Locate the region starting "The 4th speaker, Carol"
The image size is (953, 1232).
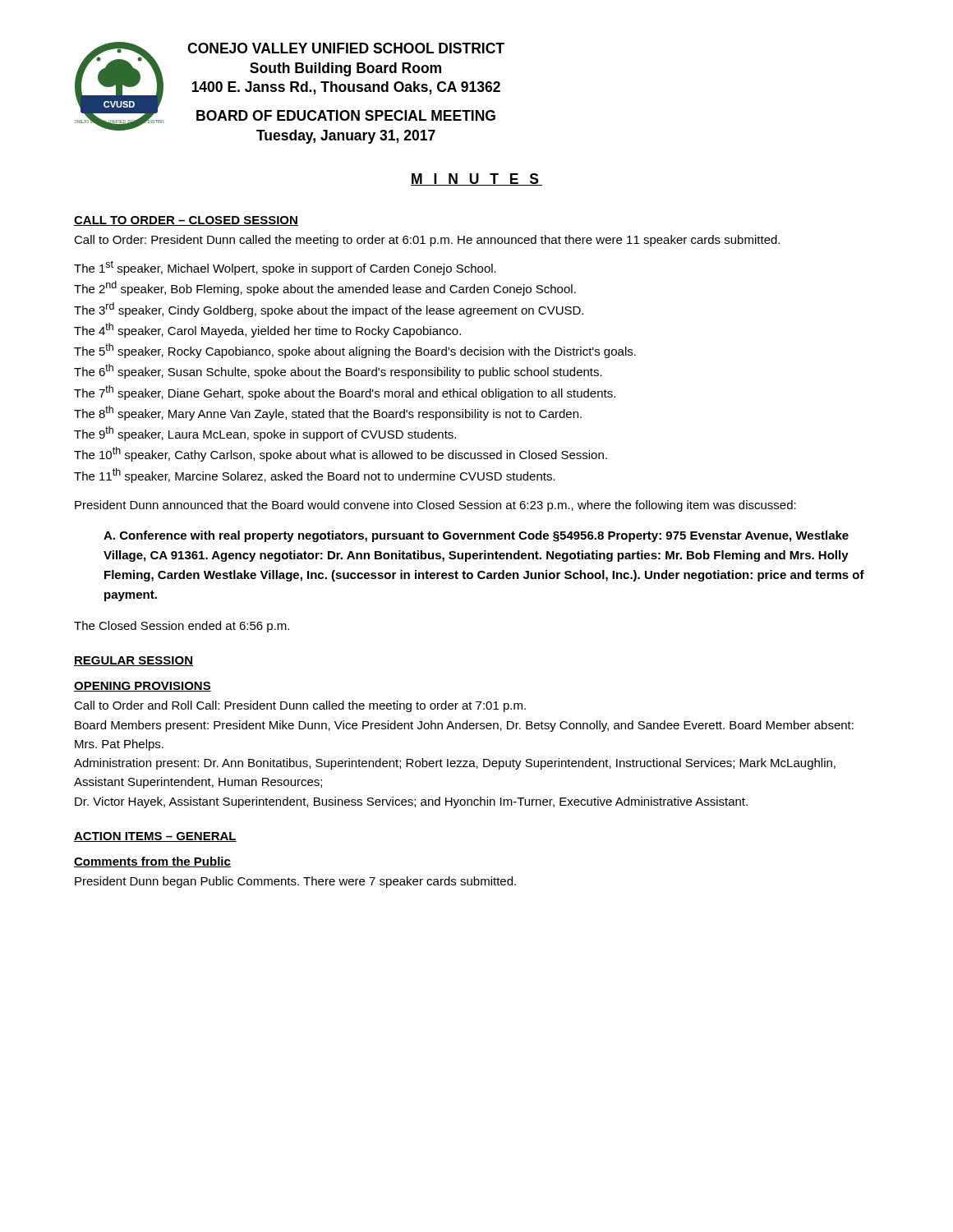tap(268, 329)
